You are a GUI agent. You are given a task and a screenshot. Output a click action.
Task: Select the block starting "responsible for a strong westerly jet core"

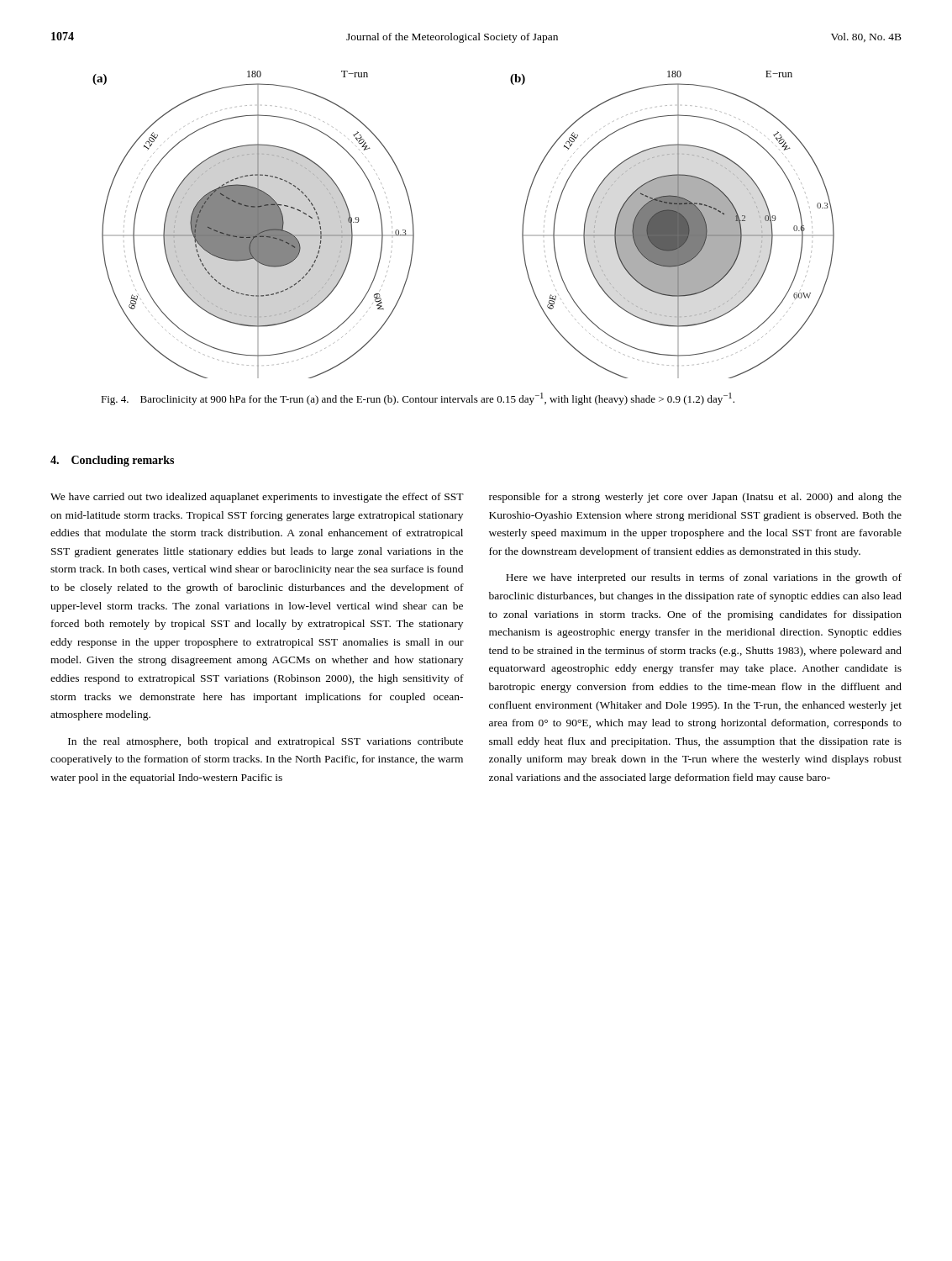(695, 524)
